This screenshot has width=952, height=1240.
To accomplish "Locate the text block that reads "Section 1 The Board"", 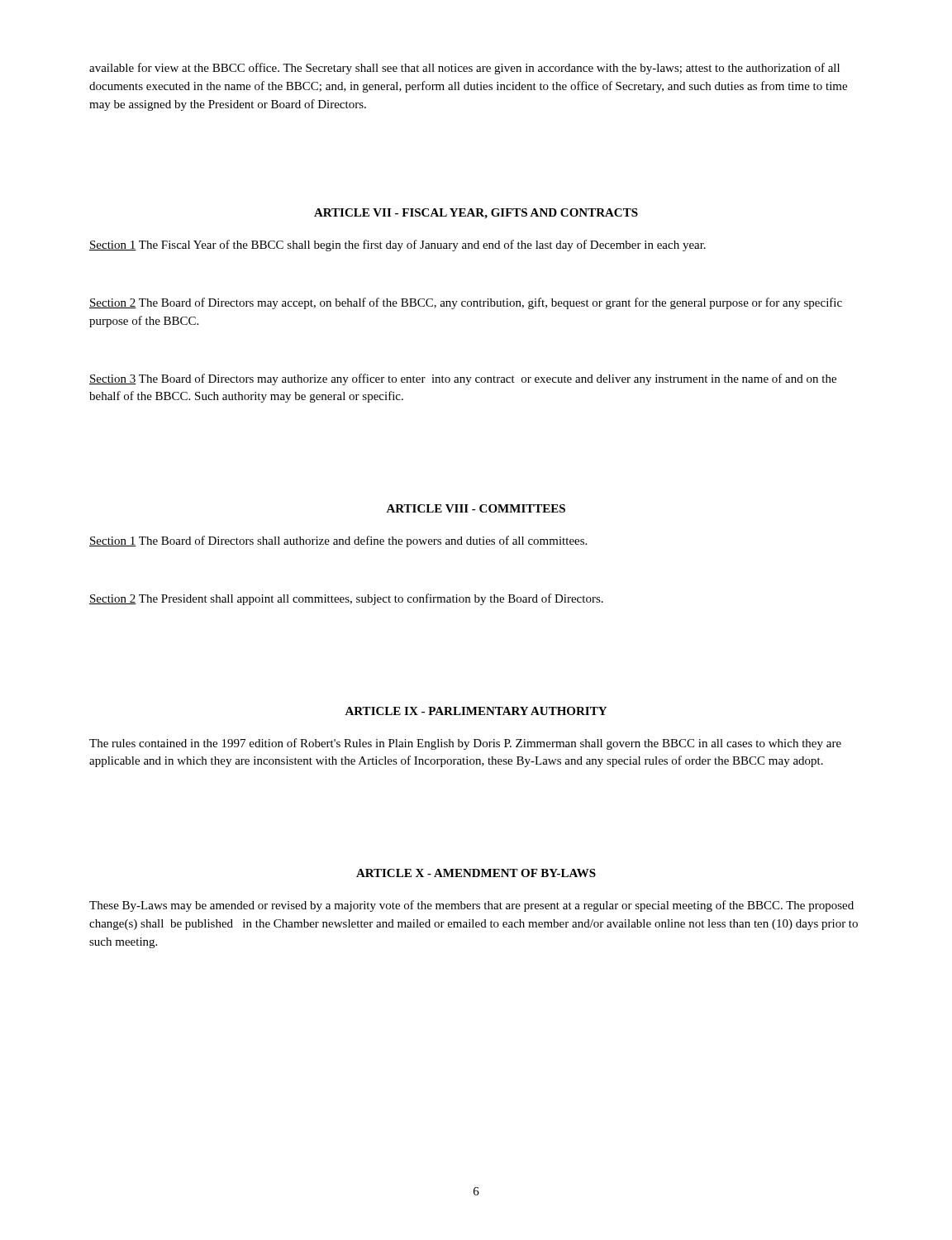I will (x=339, y=541).
